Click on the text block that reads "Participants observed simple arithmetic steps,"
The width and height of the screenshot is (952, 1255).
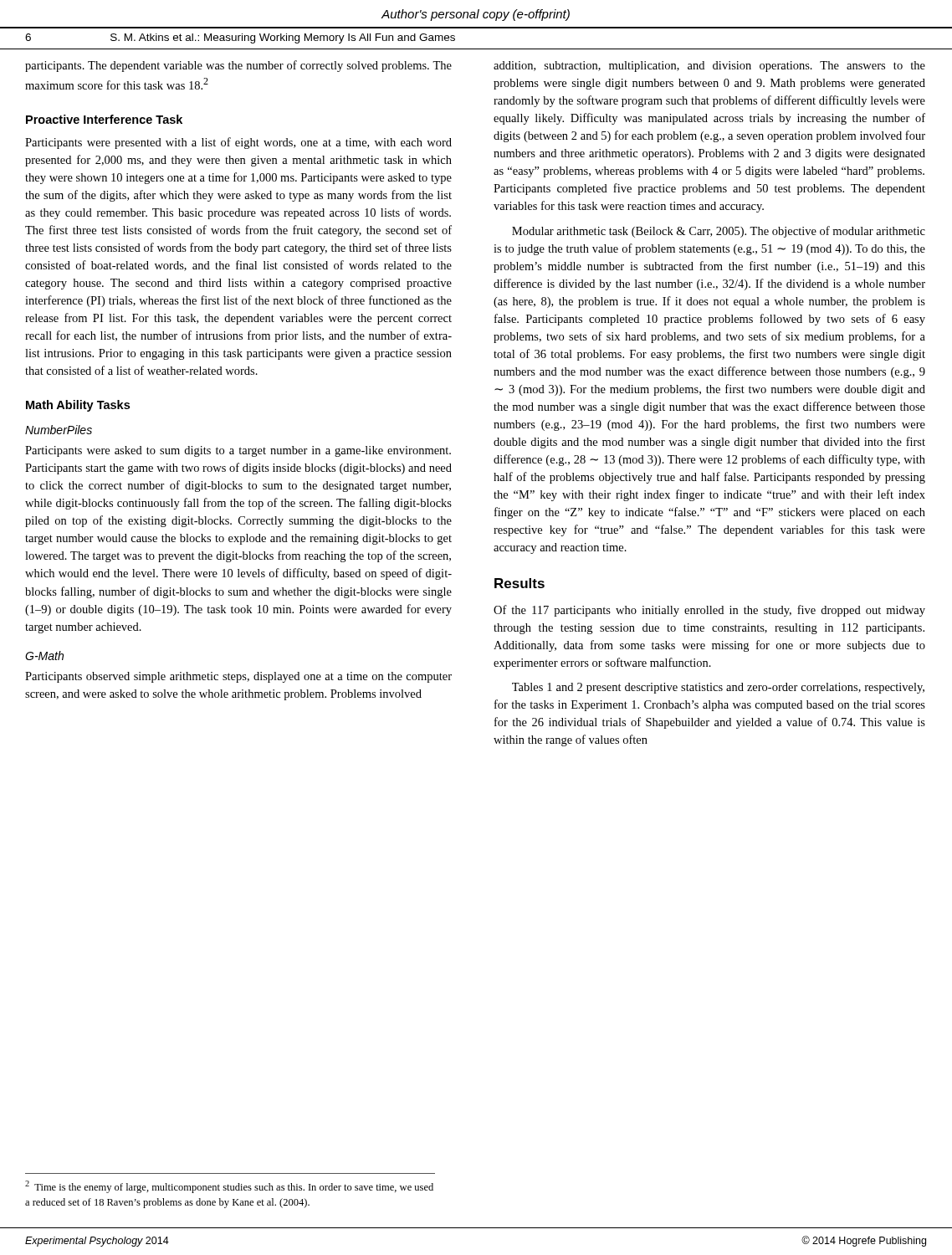(x=238, y=685)
